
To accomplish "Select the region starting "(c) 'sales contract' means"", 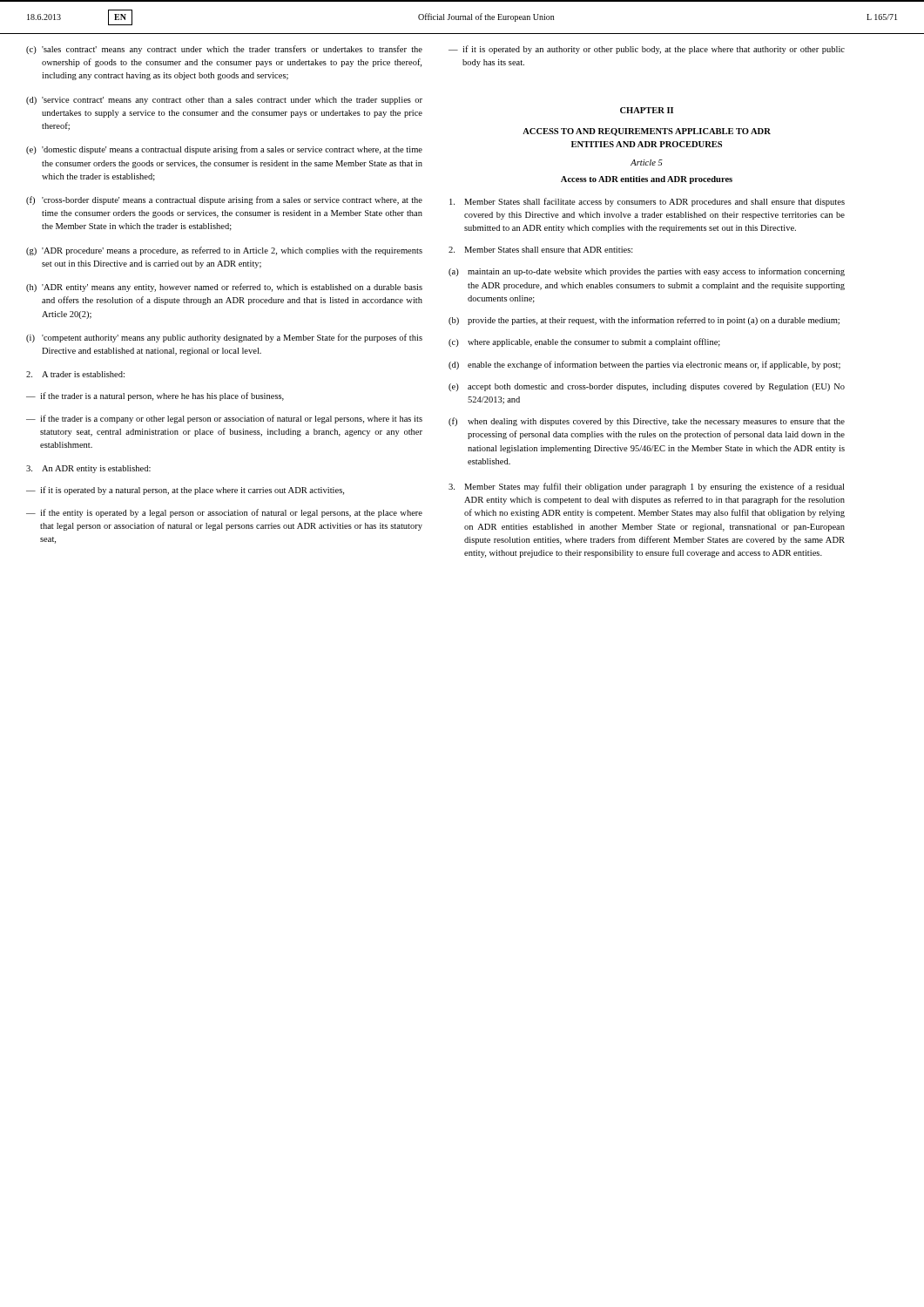I will coord(224,63).
